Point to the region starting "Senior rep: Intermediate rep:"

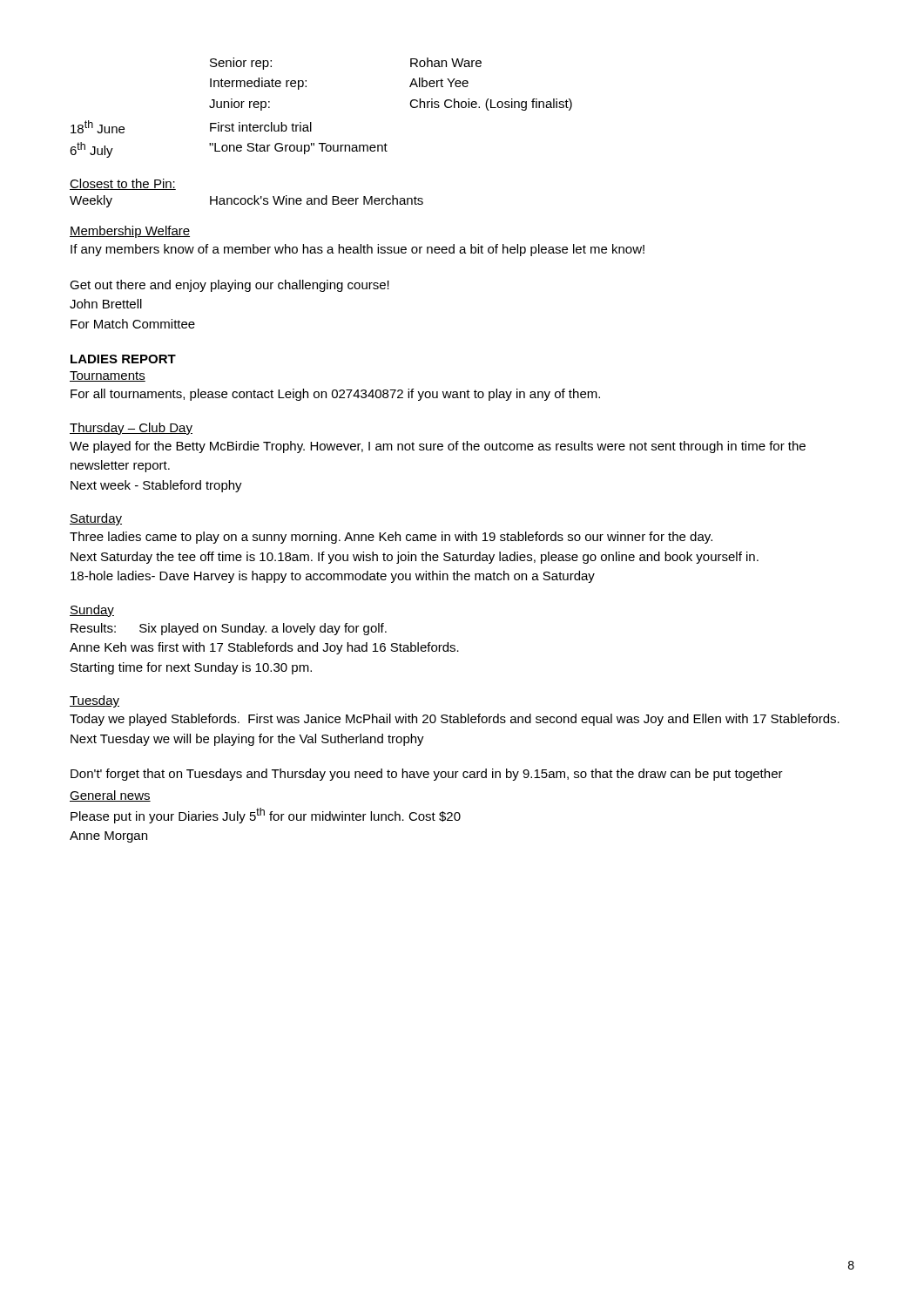(x=237, y=62)
